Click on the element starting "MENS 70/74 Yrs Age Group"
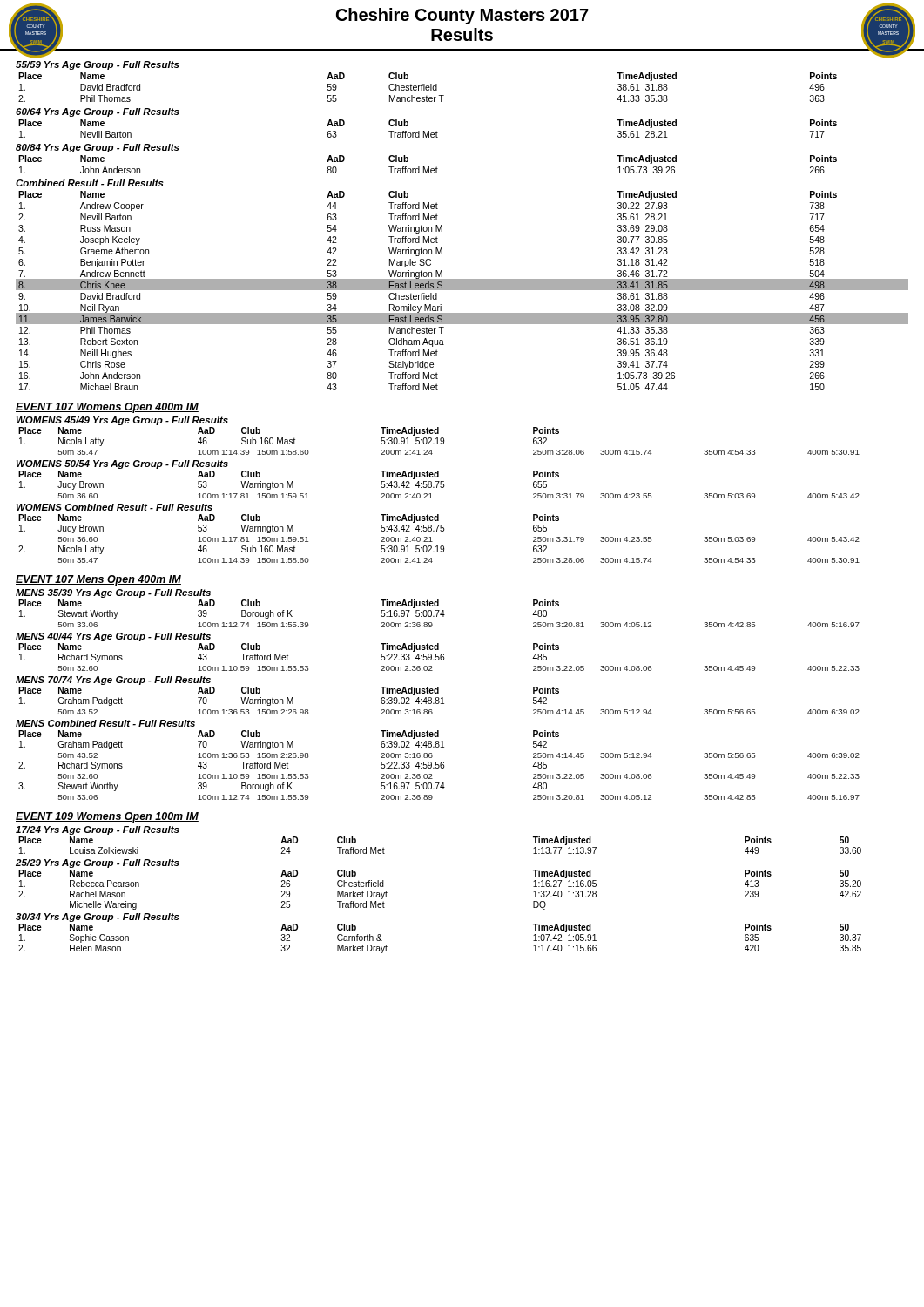 [x=113, y=680]
